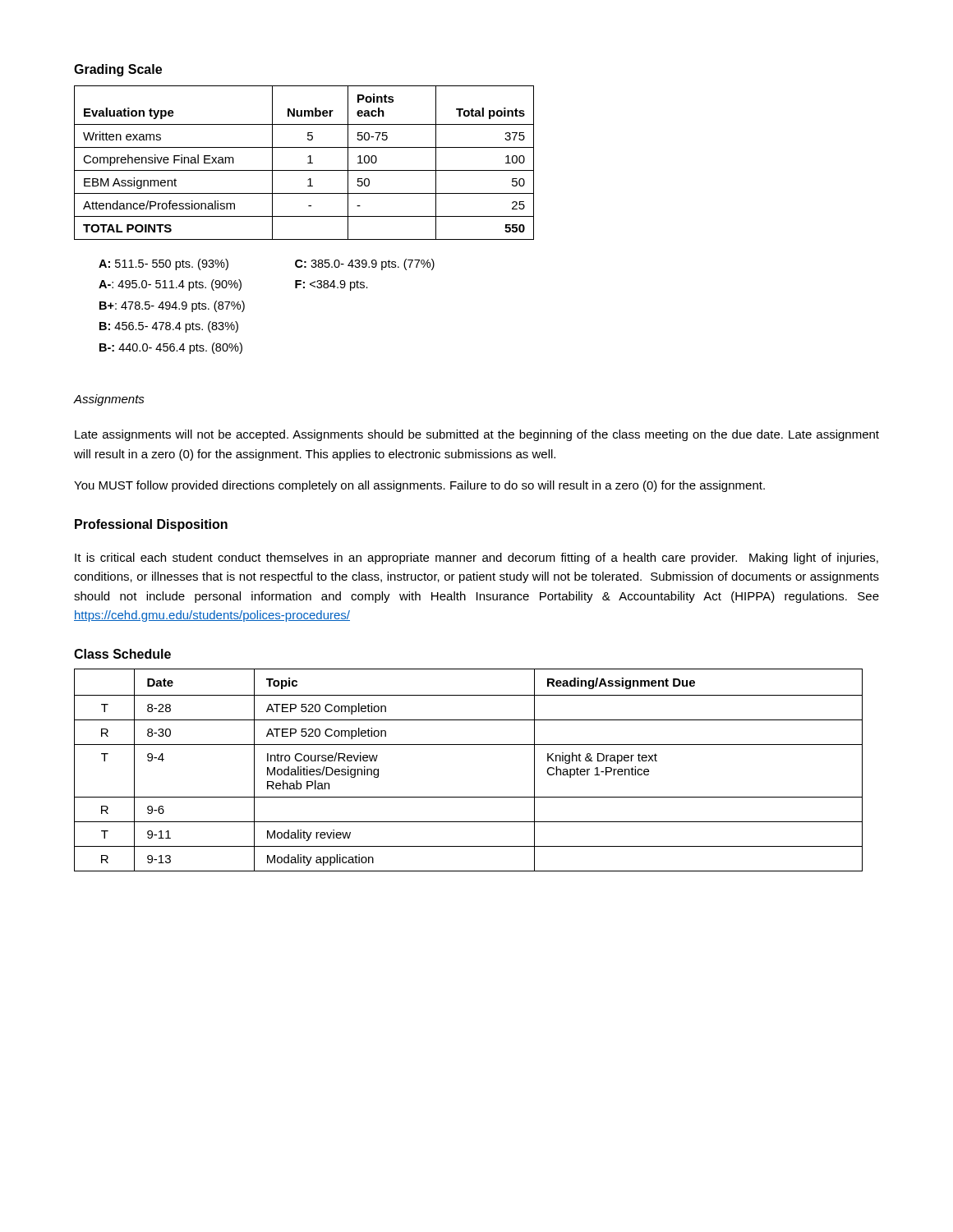Select the block starting "B+: 478.5- 494.9 pts. (87%)"

(172, 306)
